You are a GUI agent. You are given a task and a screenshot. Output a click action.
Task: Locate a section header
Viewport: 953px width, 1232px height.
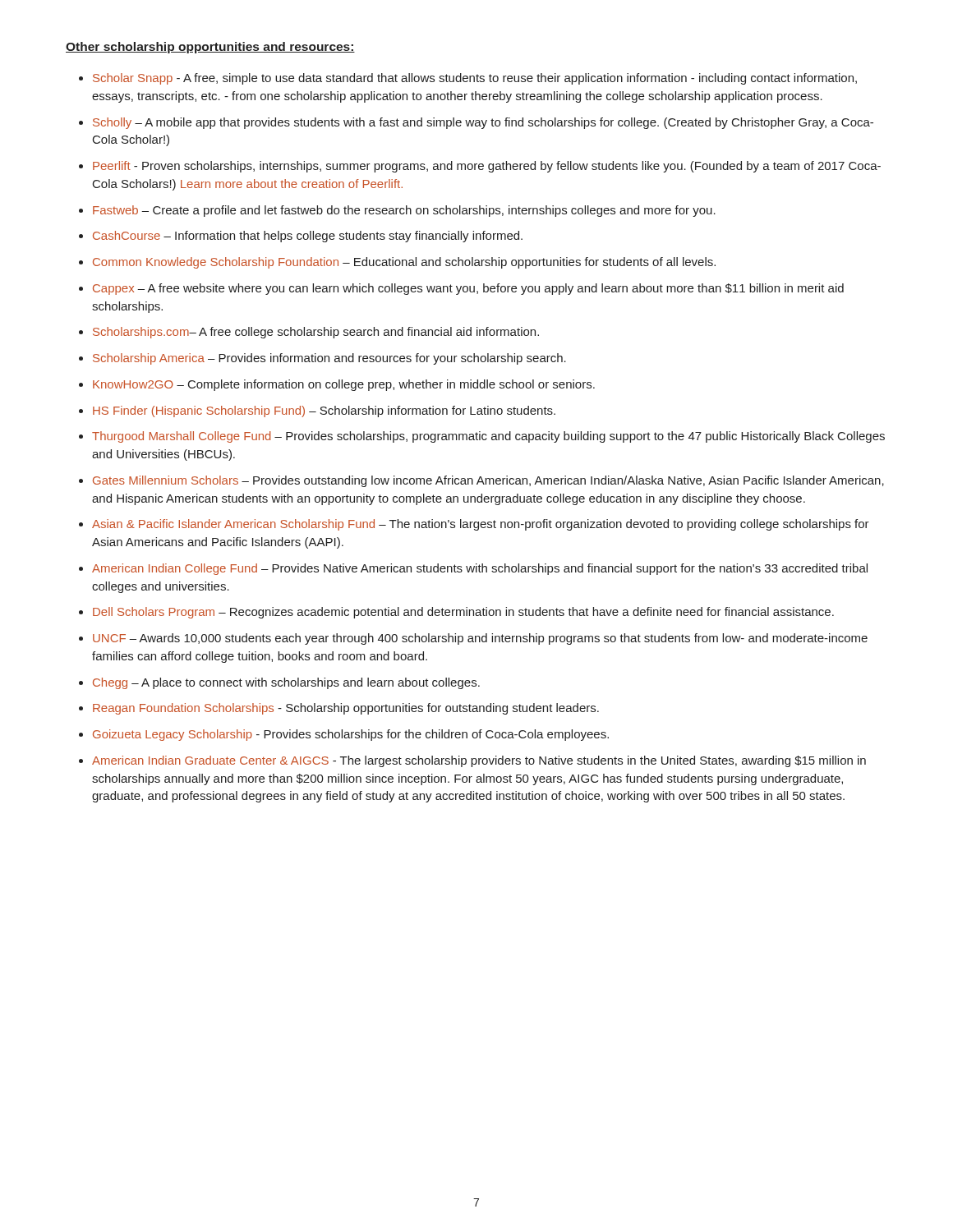pos(210,46)
